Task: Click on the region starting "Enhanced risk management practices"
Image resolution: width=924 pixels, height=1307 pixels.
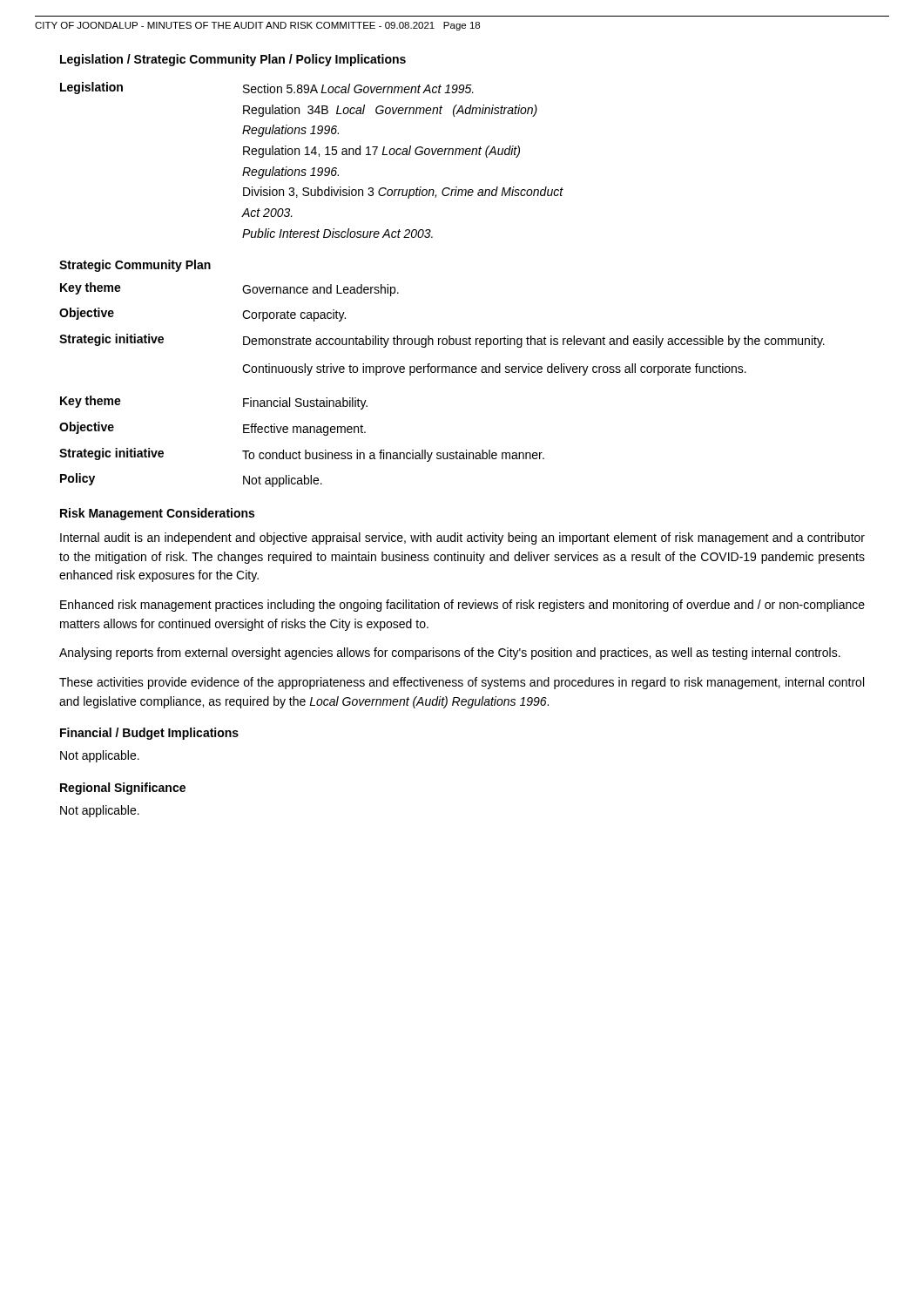Action: click(462, 615)
